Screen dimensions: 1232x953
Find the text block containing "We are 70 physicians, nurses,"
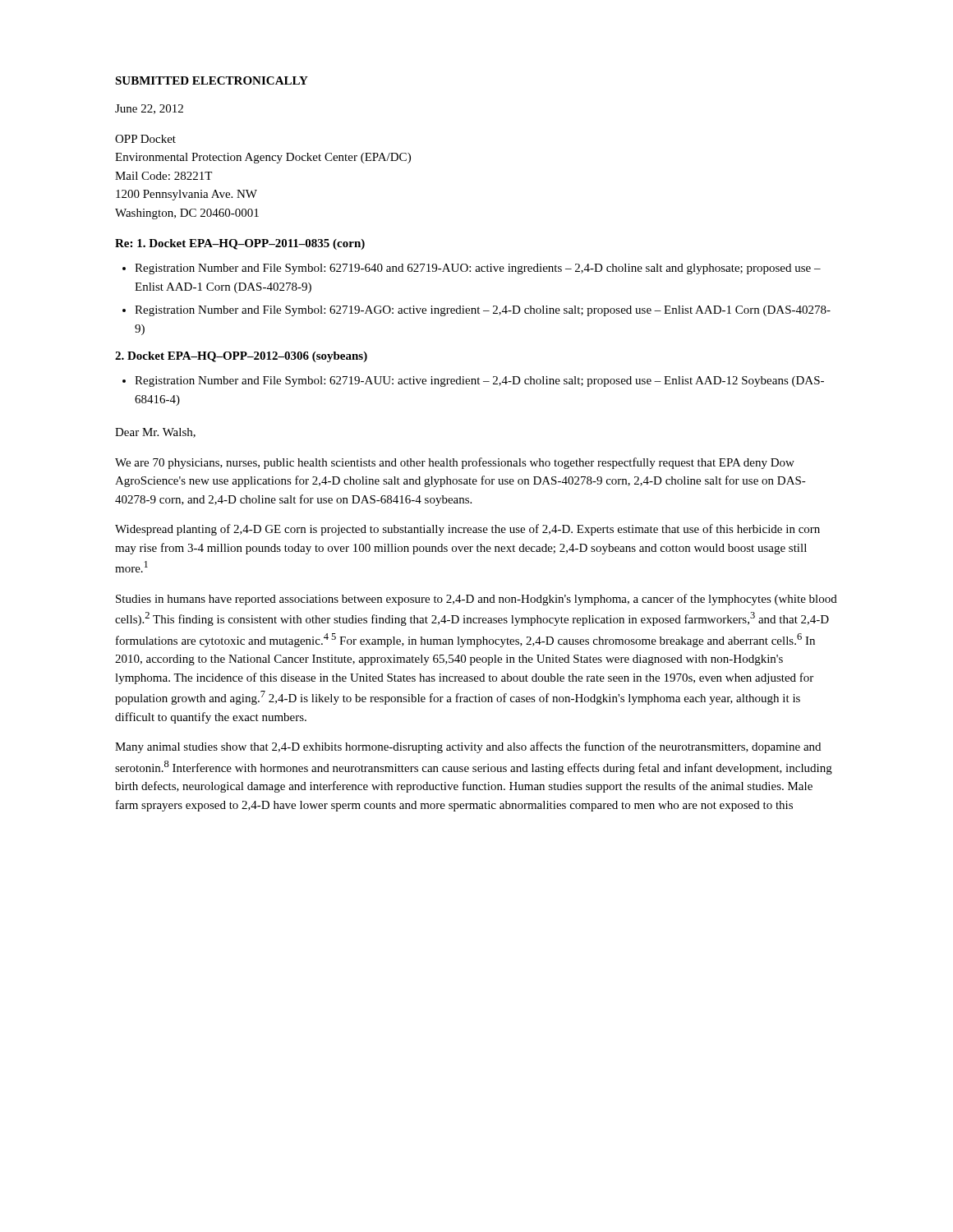coord(460,480)
